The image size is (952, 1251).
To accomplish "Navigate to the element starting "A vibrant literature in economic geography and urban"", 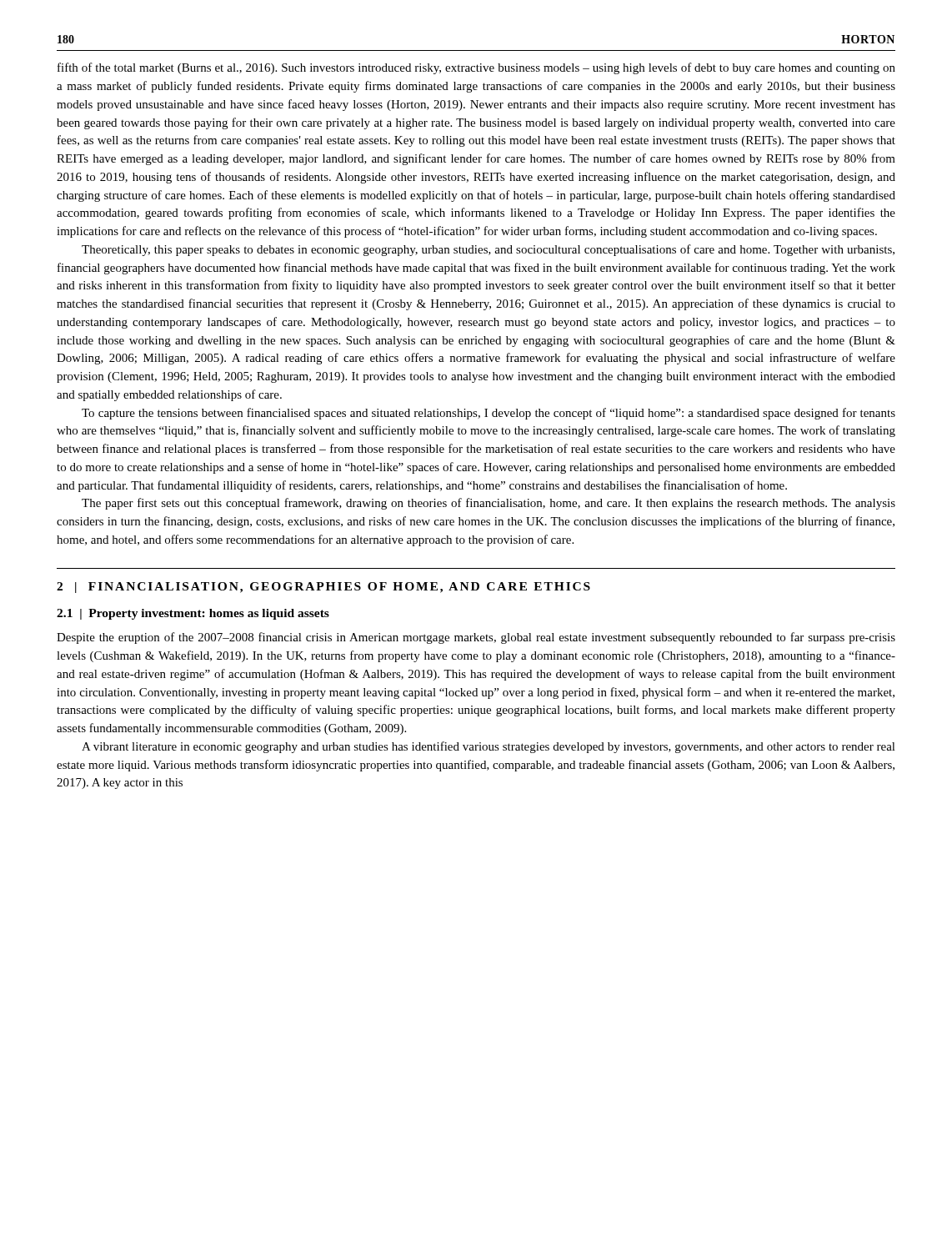I will tap(476, 765).
